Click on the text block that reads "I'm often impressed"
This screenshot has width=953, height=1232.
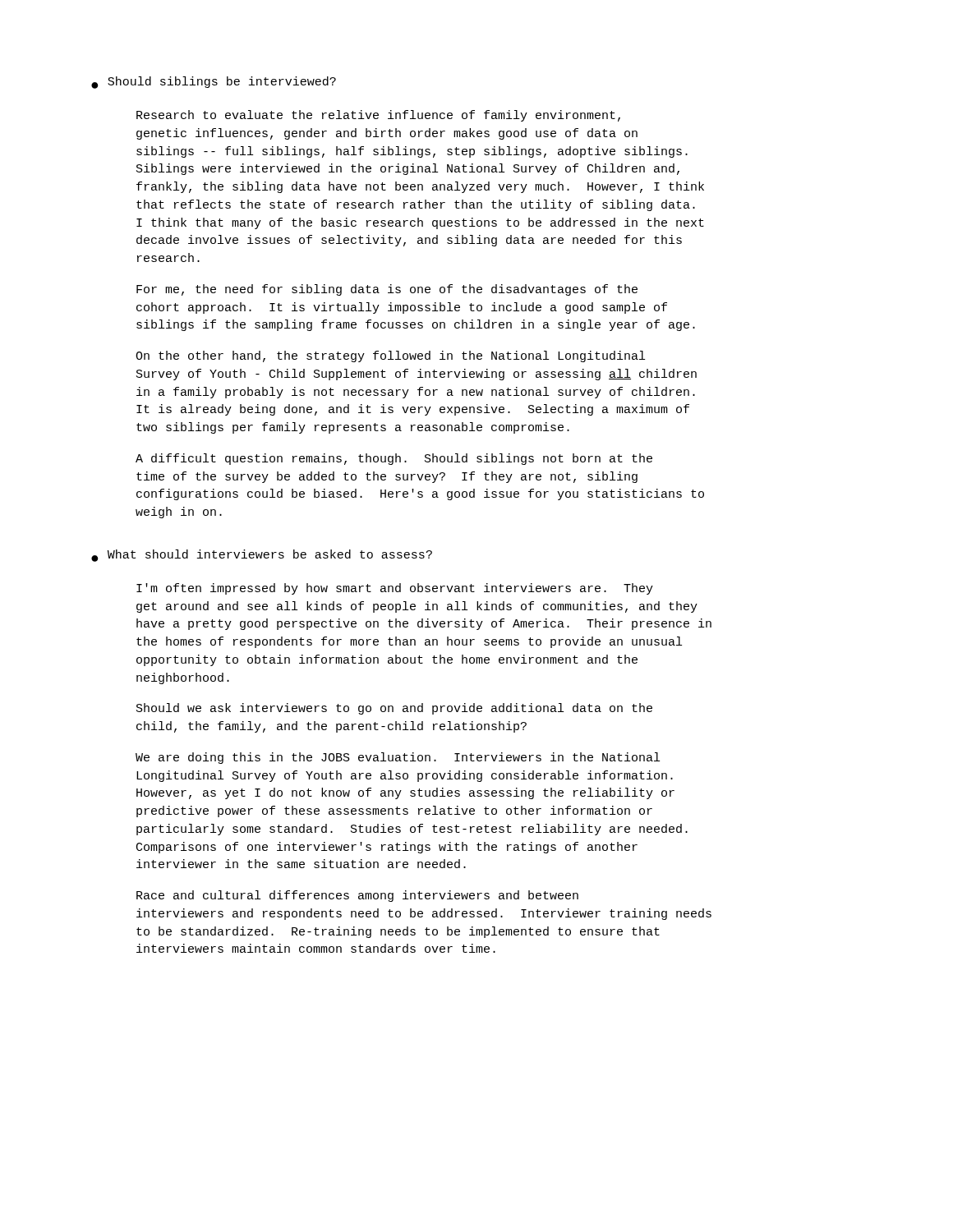click(x=424, y=634)
